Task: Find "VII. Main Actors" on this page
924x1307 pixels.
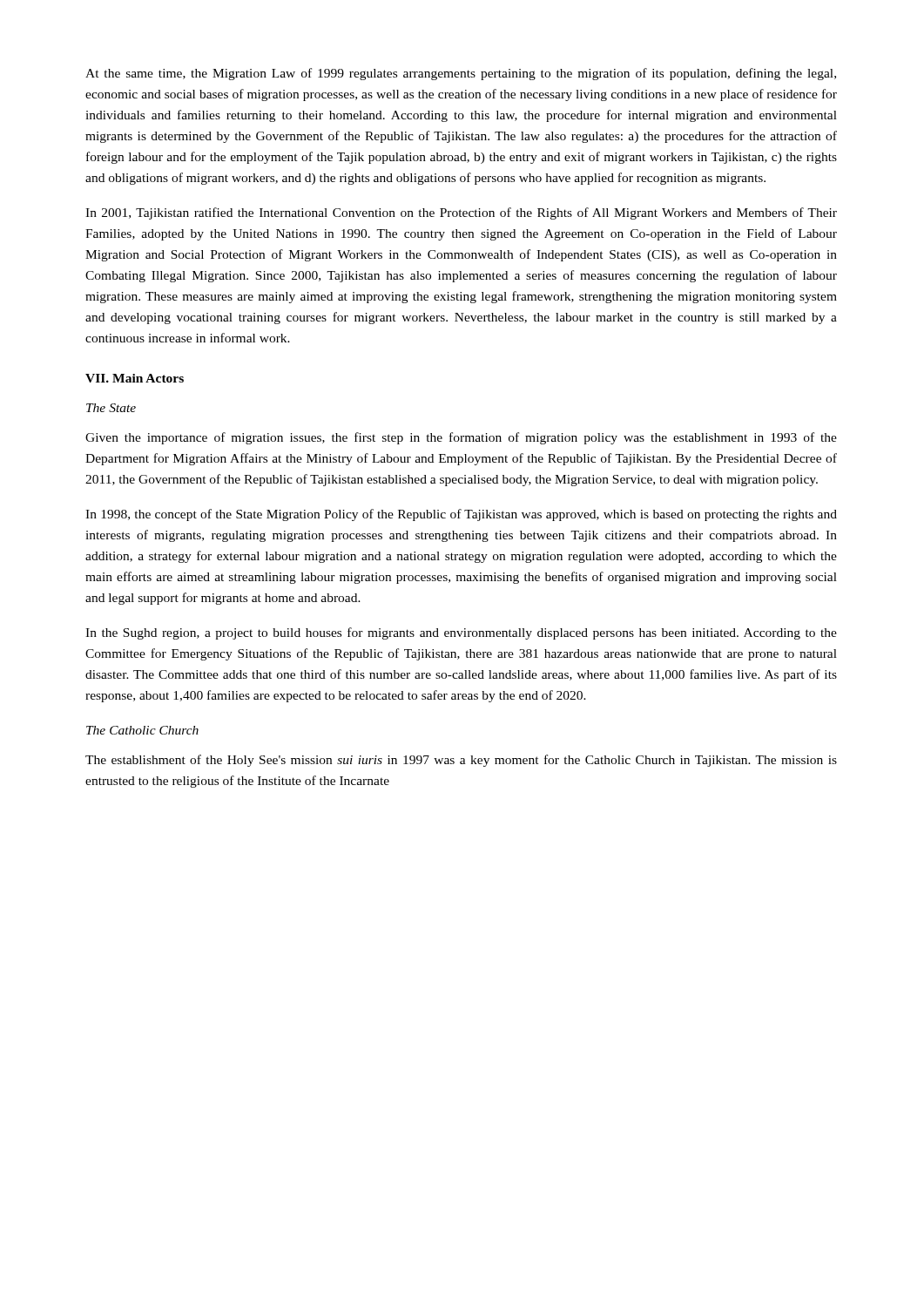Action: 135,378
